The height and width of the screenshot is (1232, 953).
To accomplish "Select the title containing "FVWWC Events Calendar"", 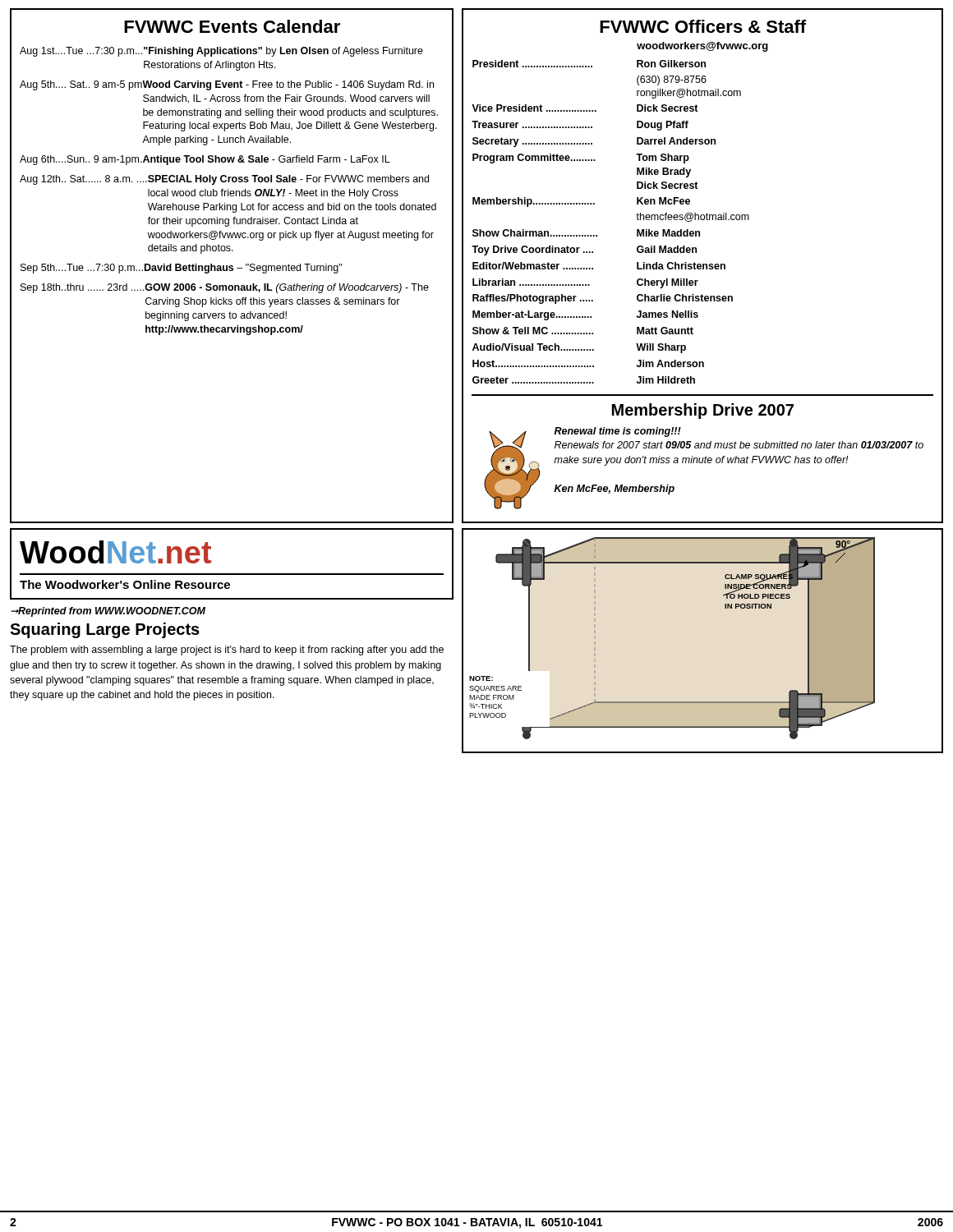I will pyautogui.click(x=232, y=27).
